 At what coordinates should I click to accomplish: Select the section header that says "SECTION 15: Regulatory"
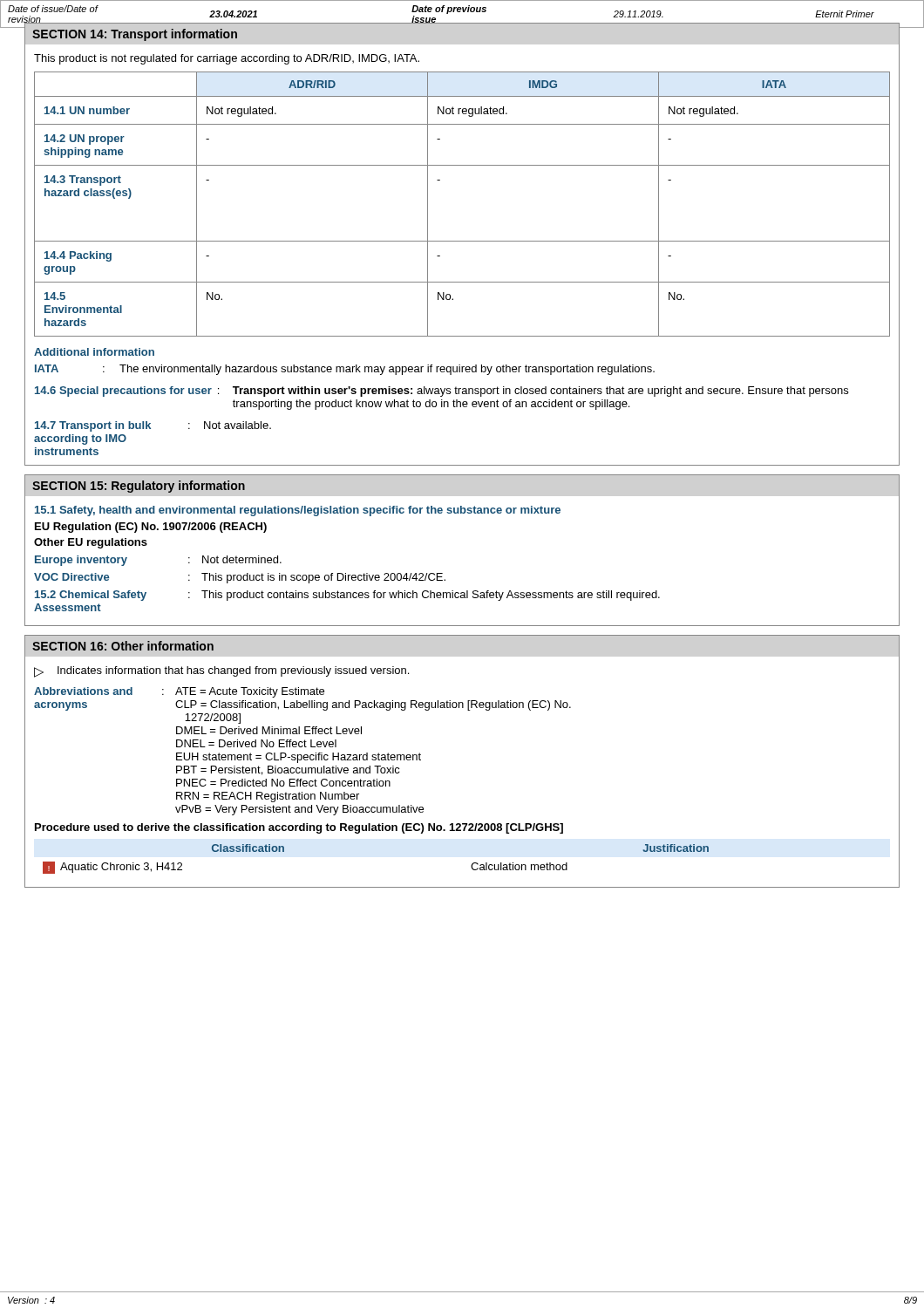click(x=139, y=486)
